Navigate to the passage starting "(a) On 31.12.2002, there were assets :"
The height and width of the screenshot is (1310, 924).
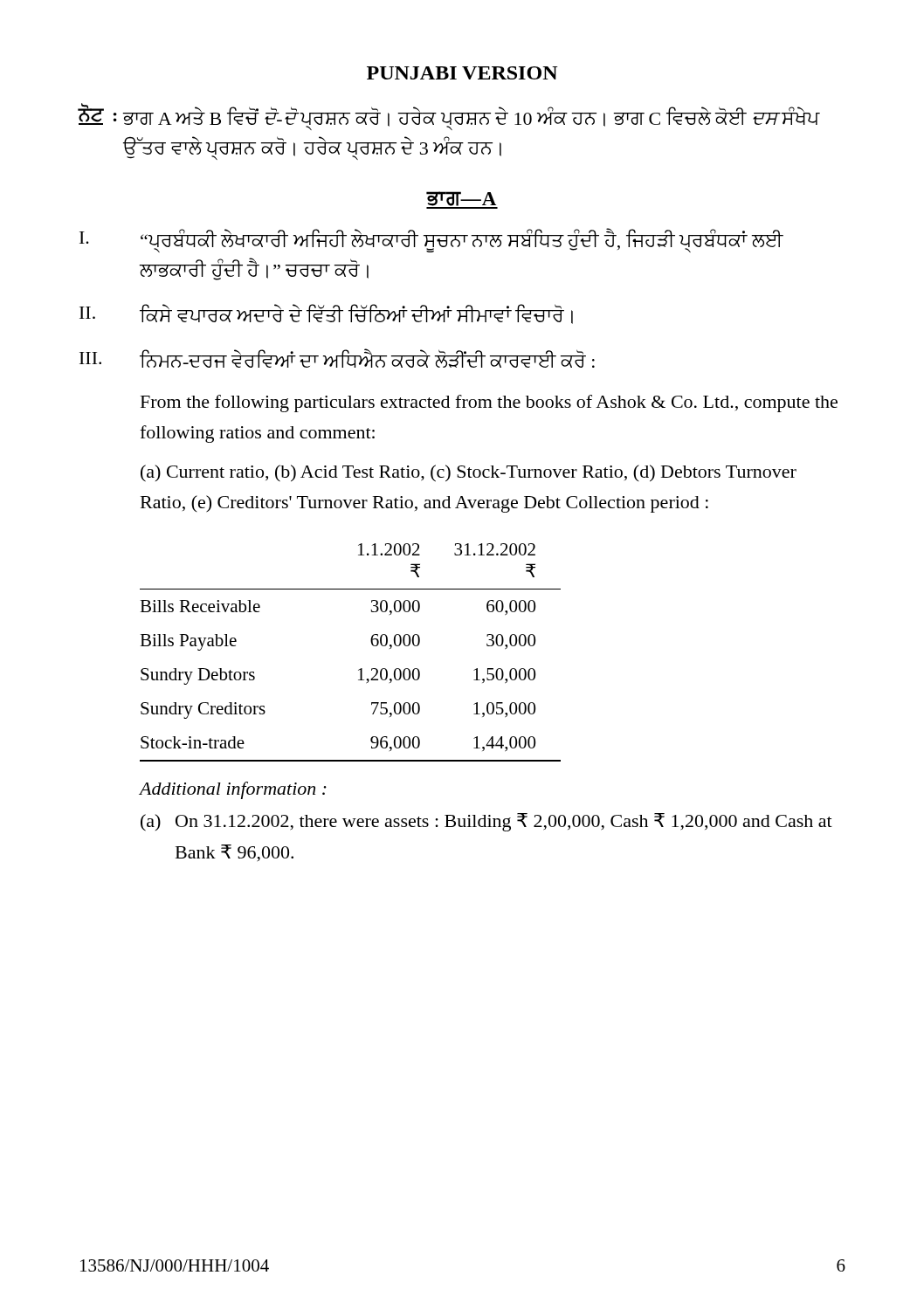click(493, 836)
